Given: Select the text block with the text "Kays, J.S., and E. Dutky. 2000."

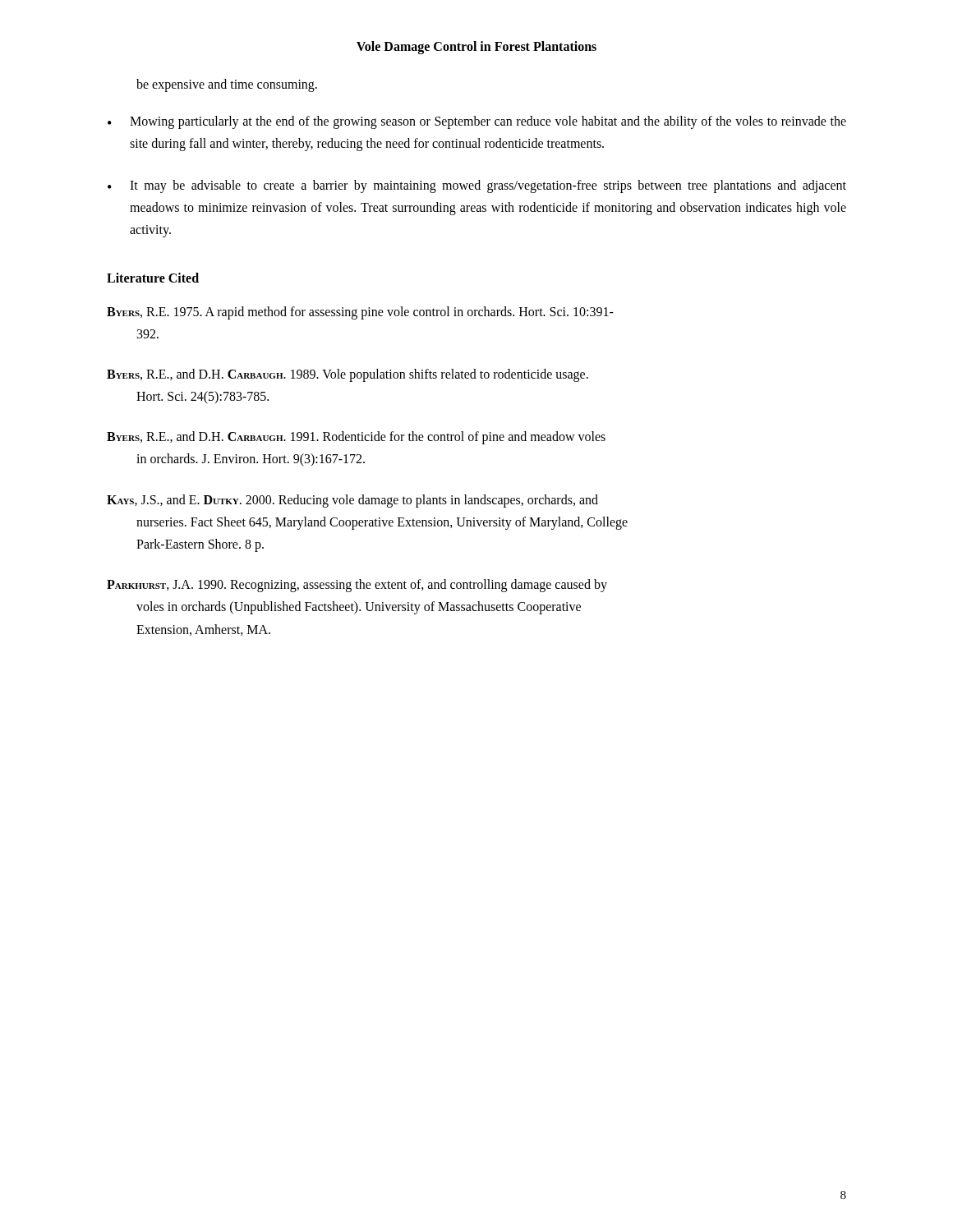Looking at the screenshot, I should tap(476, 524).
